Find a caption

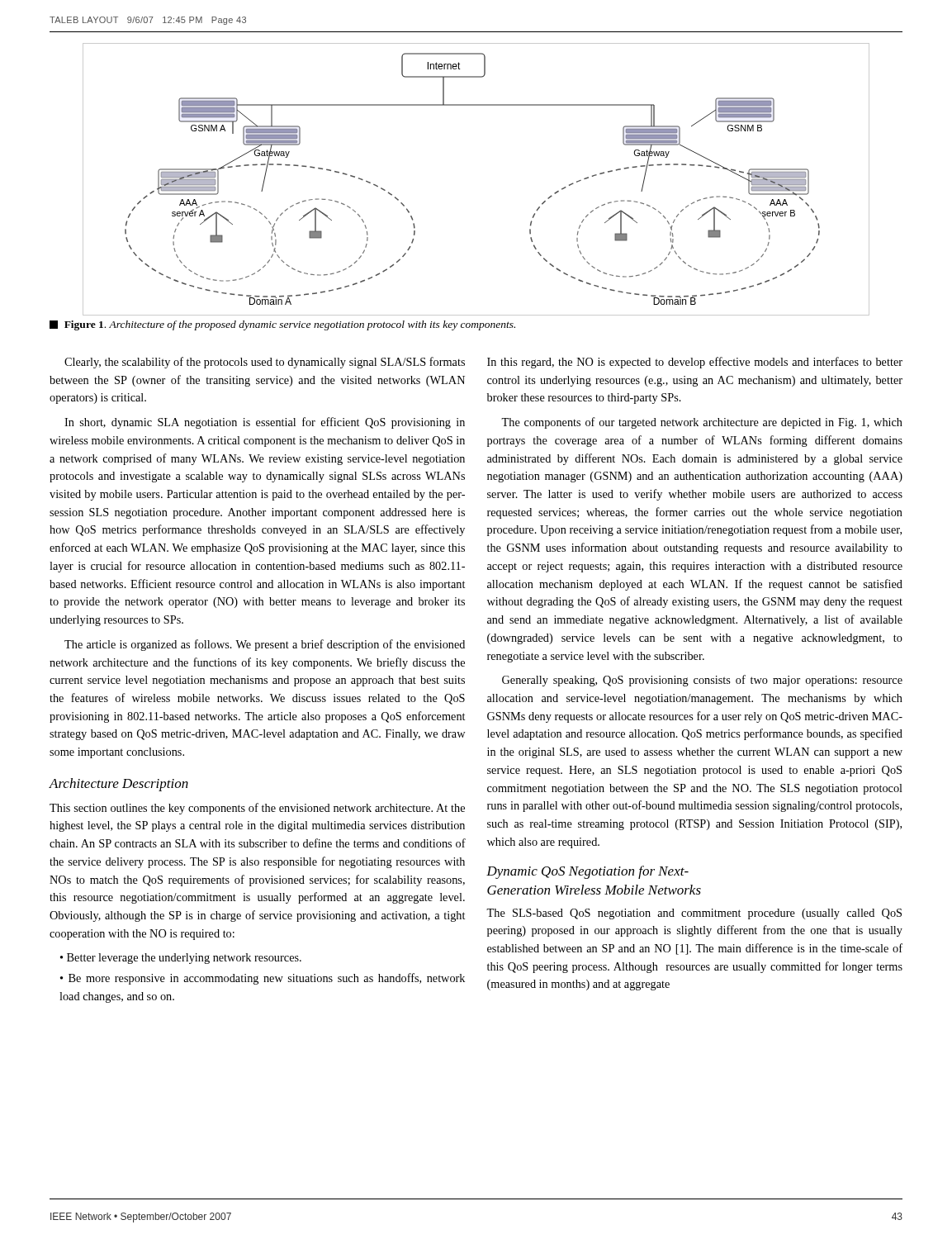point(283,324)
